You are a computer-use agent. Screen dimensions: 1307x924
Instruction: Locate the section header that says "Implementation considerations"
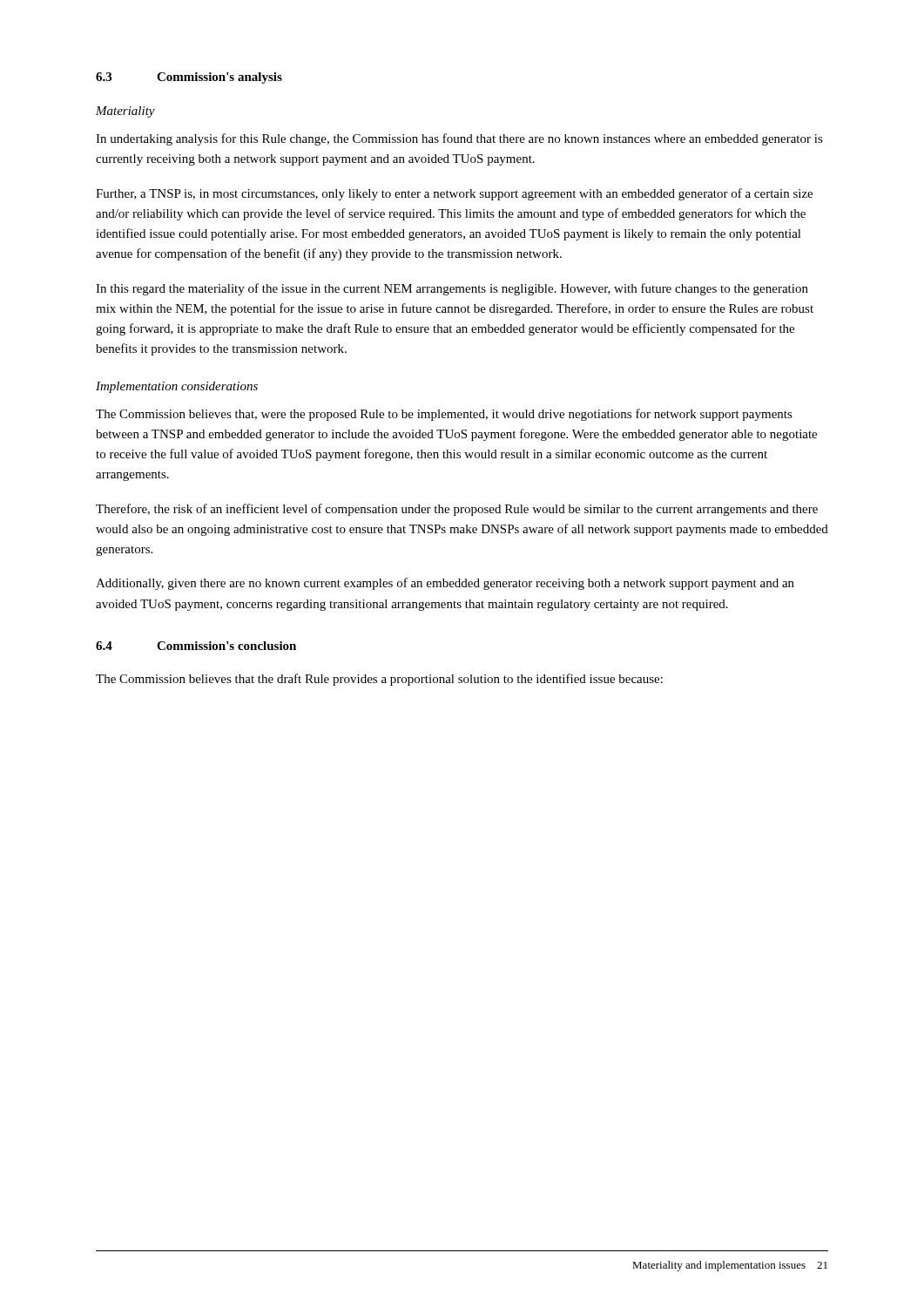coord(177,386)
